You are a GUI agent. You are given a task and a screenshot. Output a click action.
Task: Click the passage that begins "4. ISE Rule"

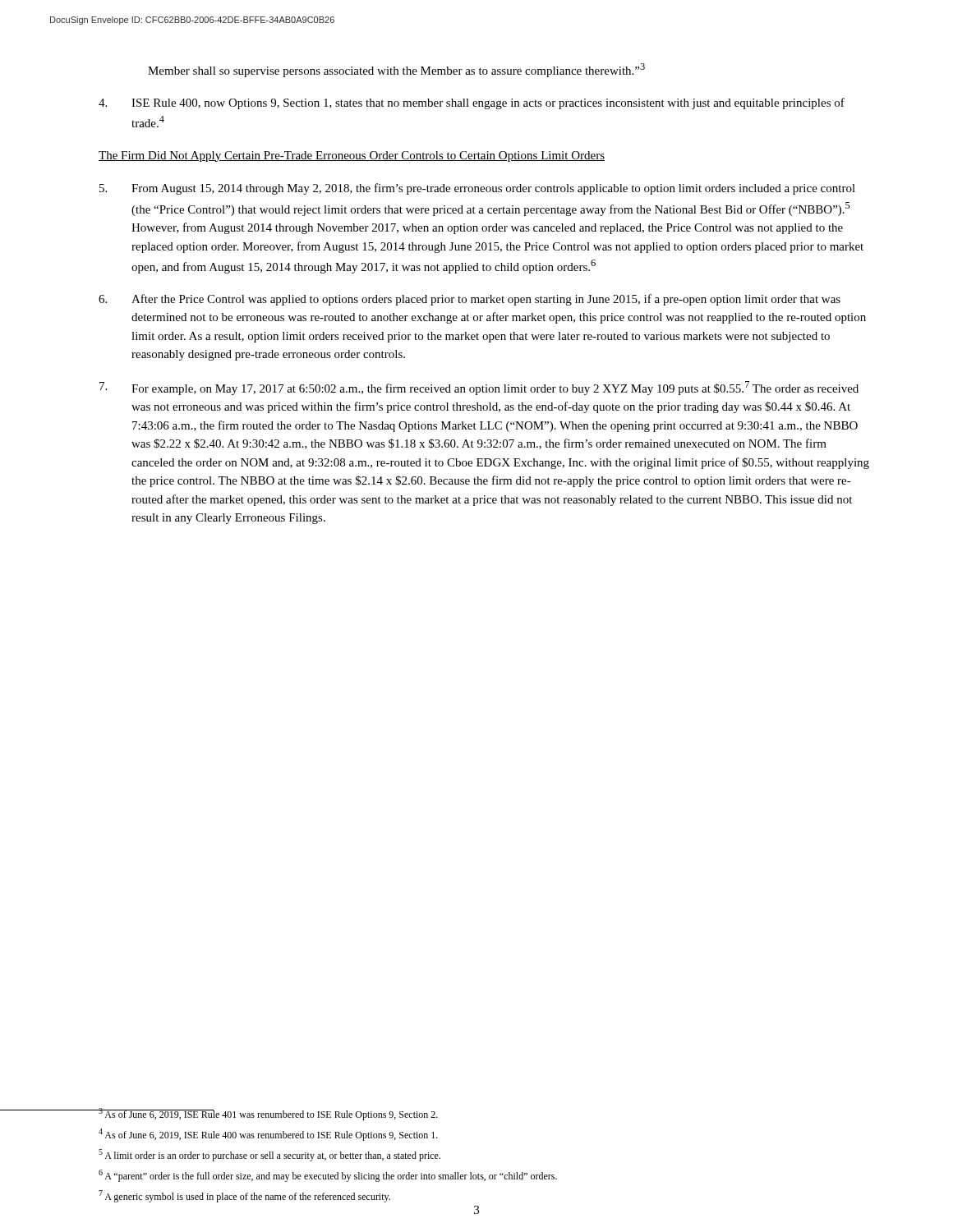(x=485, y=113)
